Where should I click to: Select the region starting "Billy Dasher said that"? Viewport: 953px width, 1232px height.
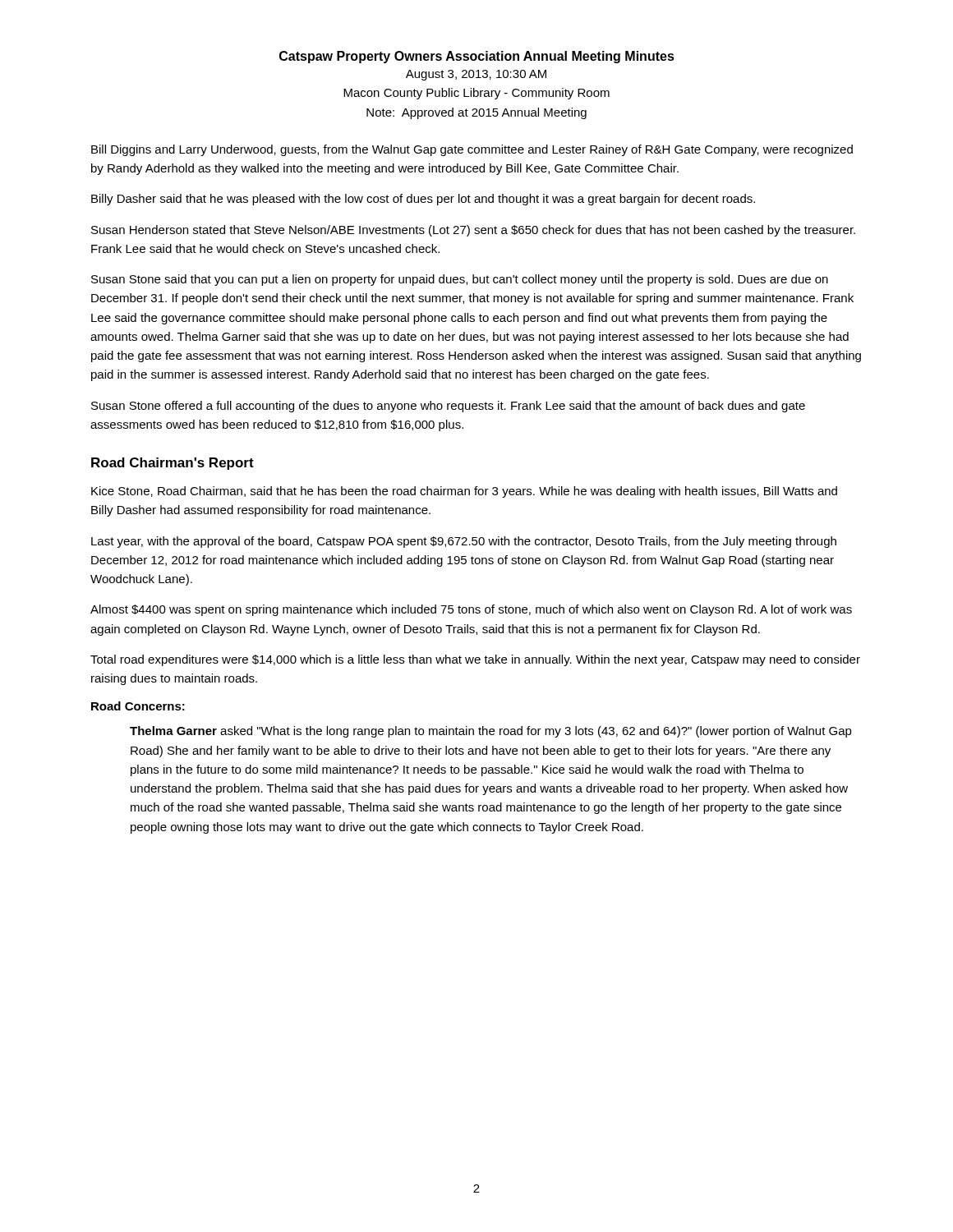[423, 199]
